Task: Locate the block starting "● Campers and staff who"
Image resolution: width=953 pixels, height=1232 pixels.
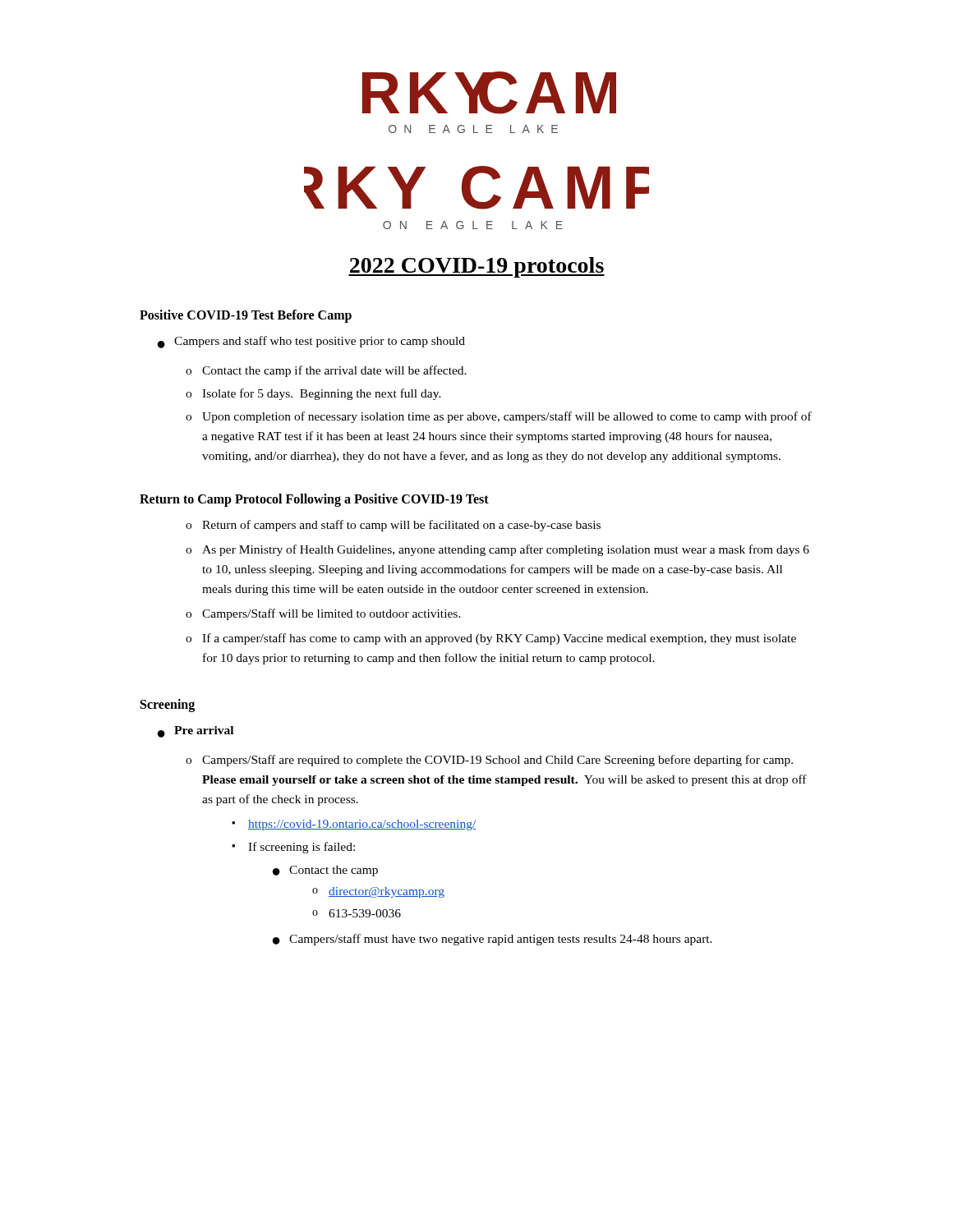Action: tap(311, 342)
